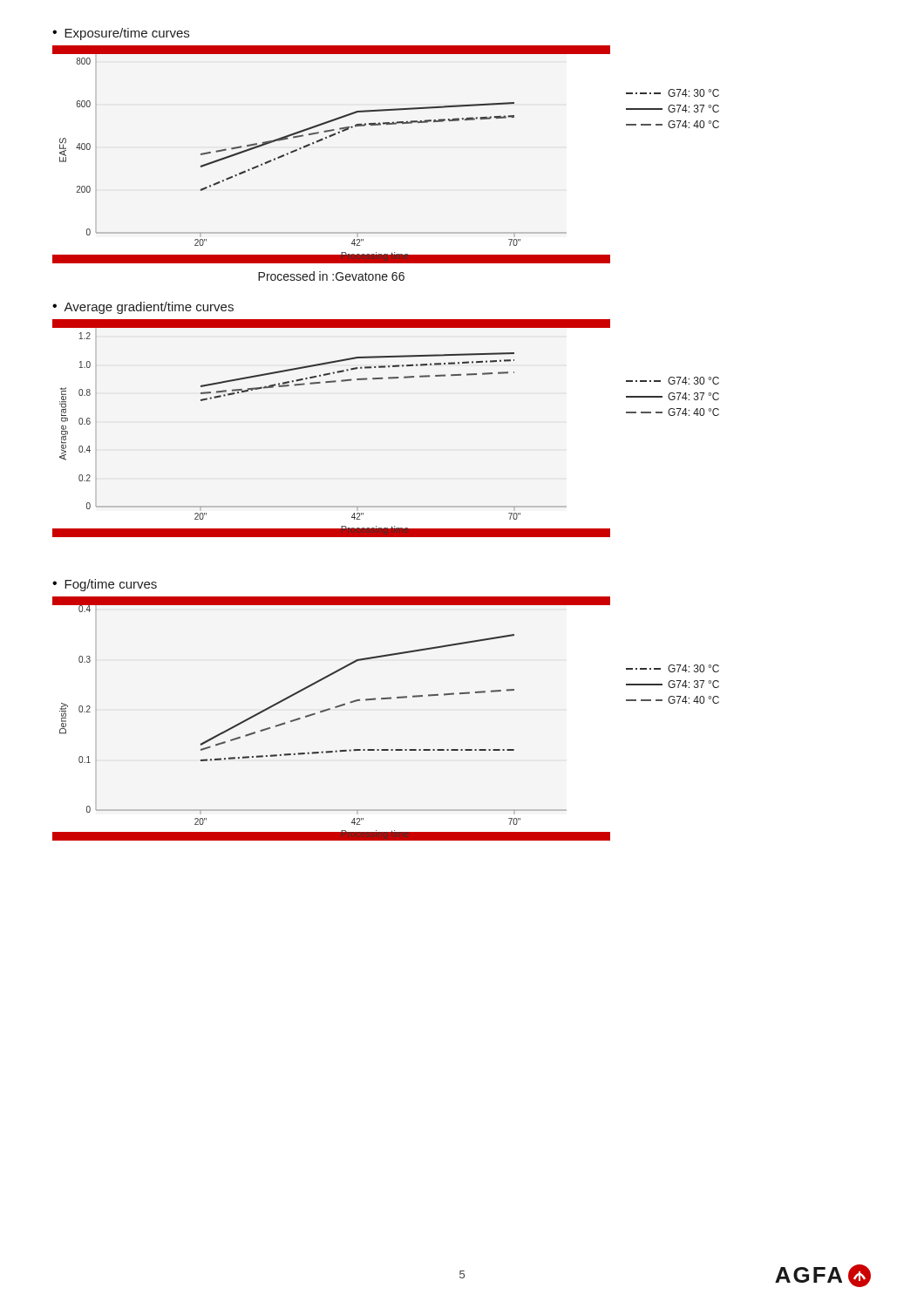Find the list item that says "• Exposure/time curves"
The height and width of the screenshot is (1308, 924).
click(121, 32)
